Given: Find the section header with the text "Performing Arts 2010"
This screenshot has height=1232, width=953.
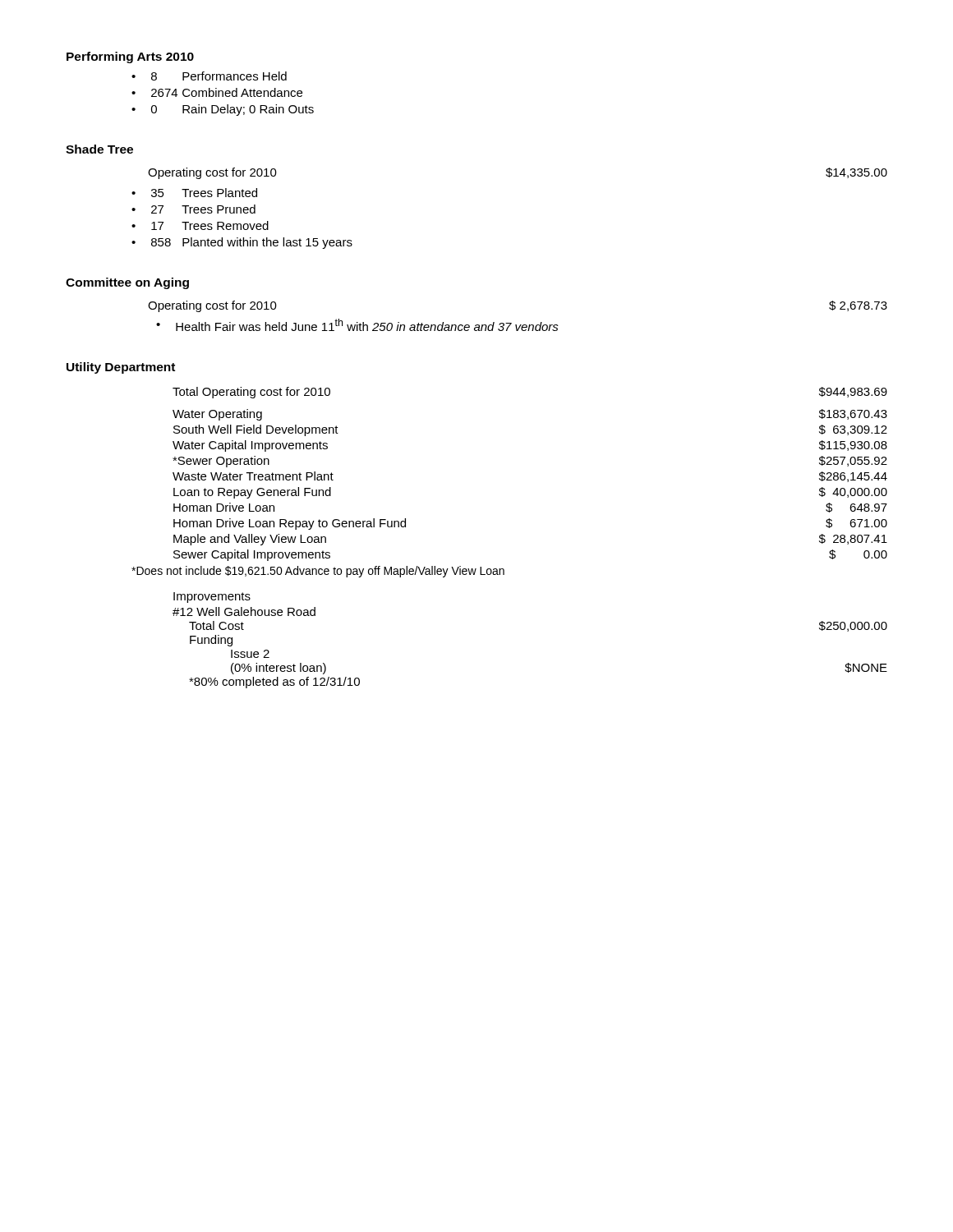Looking at the screenshot, I should coord(130,56).
